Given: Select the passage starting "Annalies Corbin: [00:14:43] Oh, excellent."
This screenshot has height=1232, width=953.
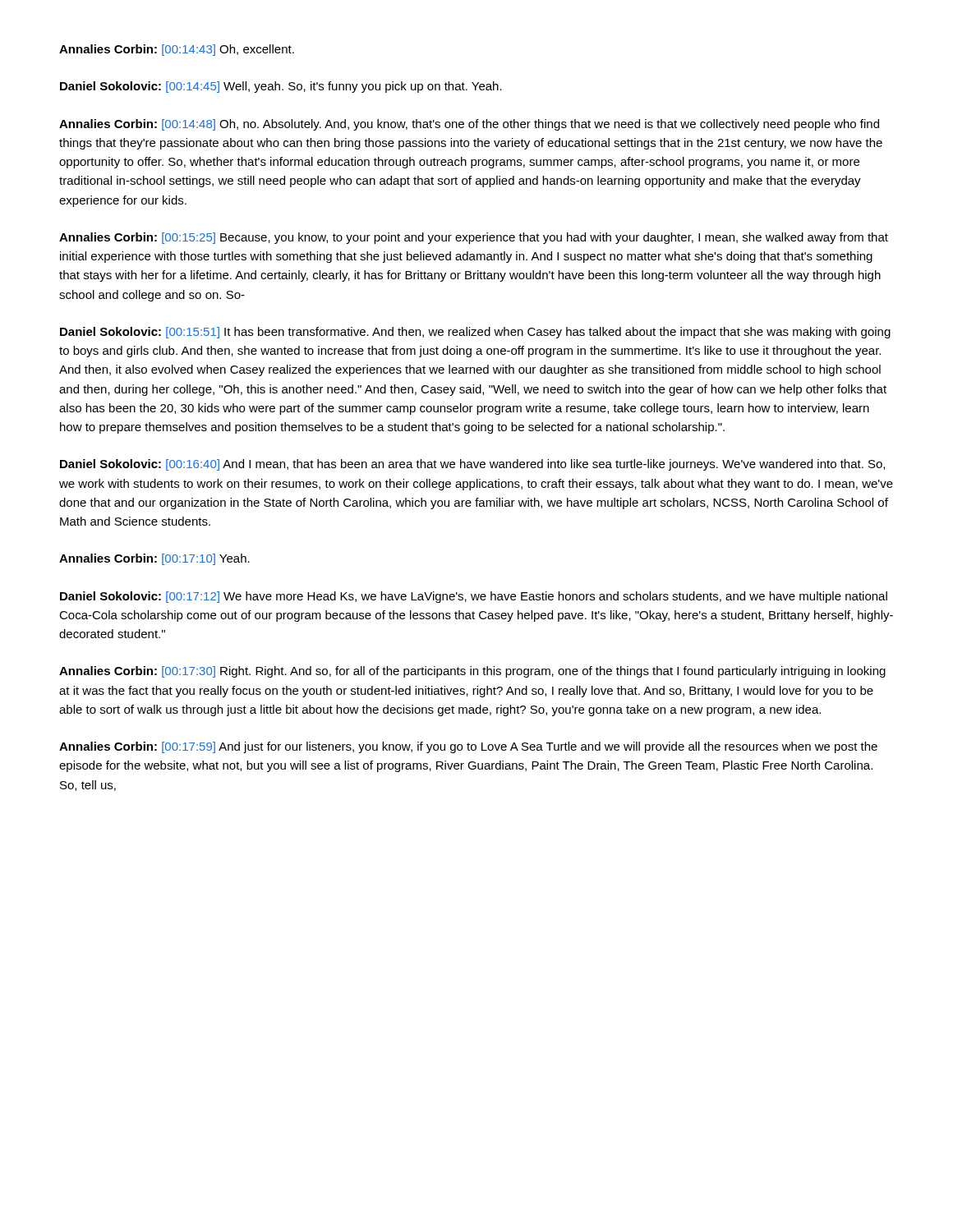Looking at the screenshot, I should click(177, 49).
